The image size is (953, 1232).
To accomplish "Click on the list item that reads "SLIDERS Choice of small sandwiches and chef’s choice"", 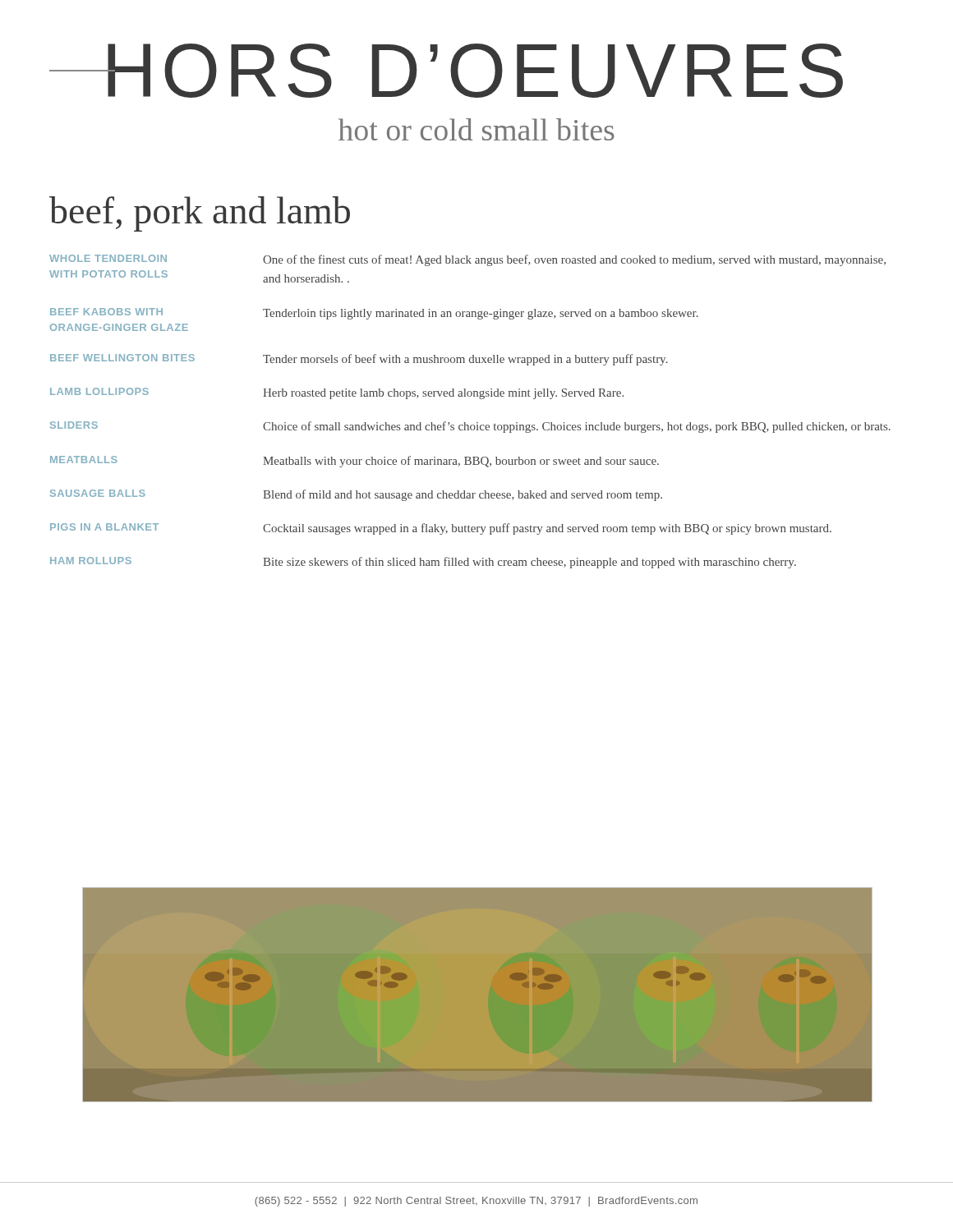I will pos(476,434).
